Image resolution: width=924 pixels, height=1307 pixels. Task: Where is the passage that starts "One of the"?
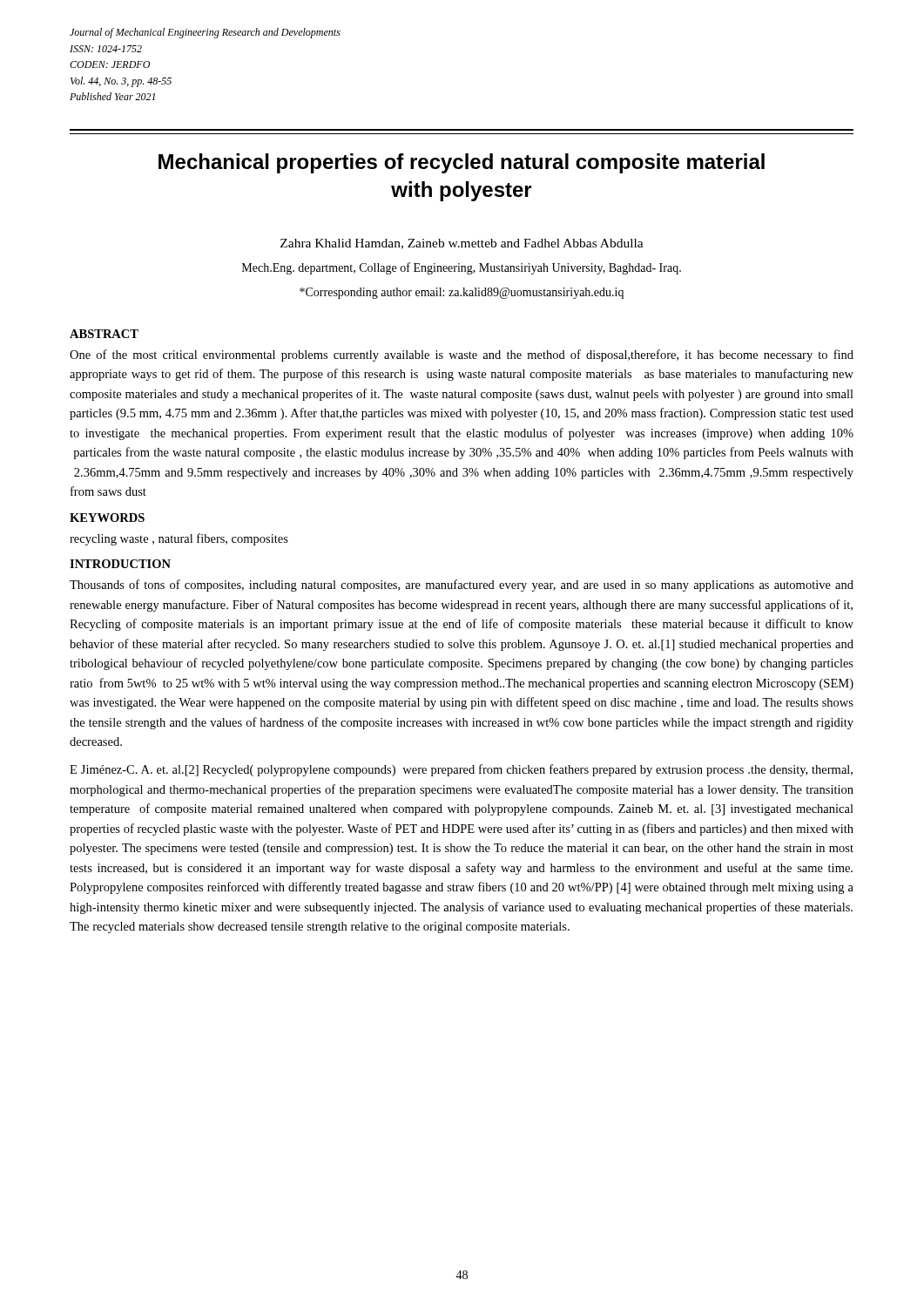tap(462, 423)
